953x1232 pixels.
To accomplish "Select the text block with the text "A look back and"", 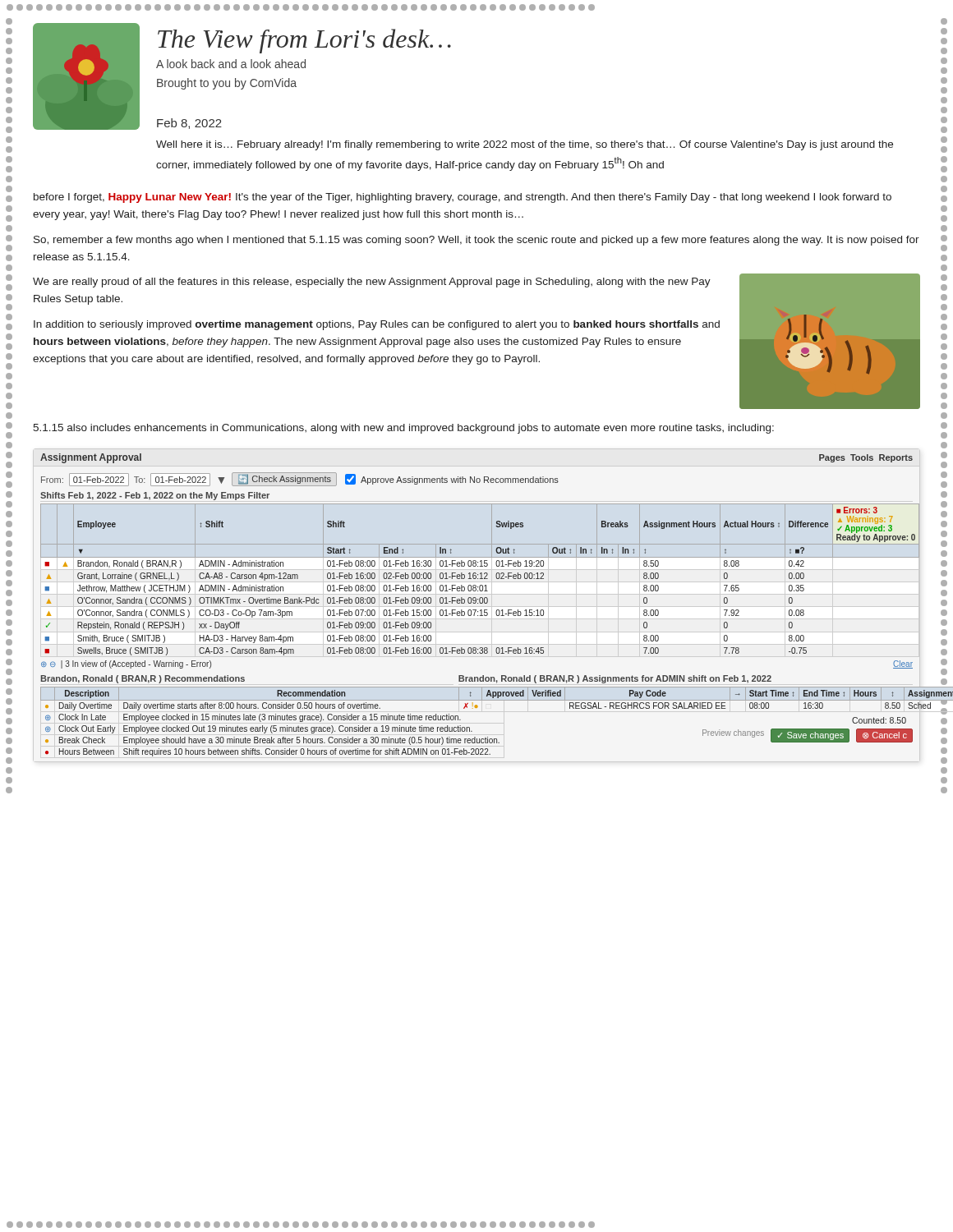I will (231, 64).
